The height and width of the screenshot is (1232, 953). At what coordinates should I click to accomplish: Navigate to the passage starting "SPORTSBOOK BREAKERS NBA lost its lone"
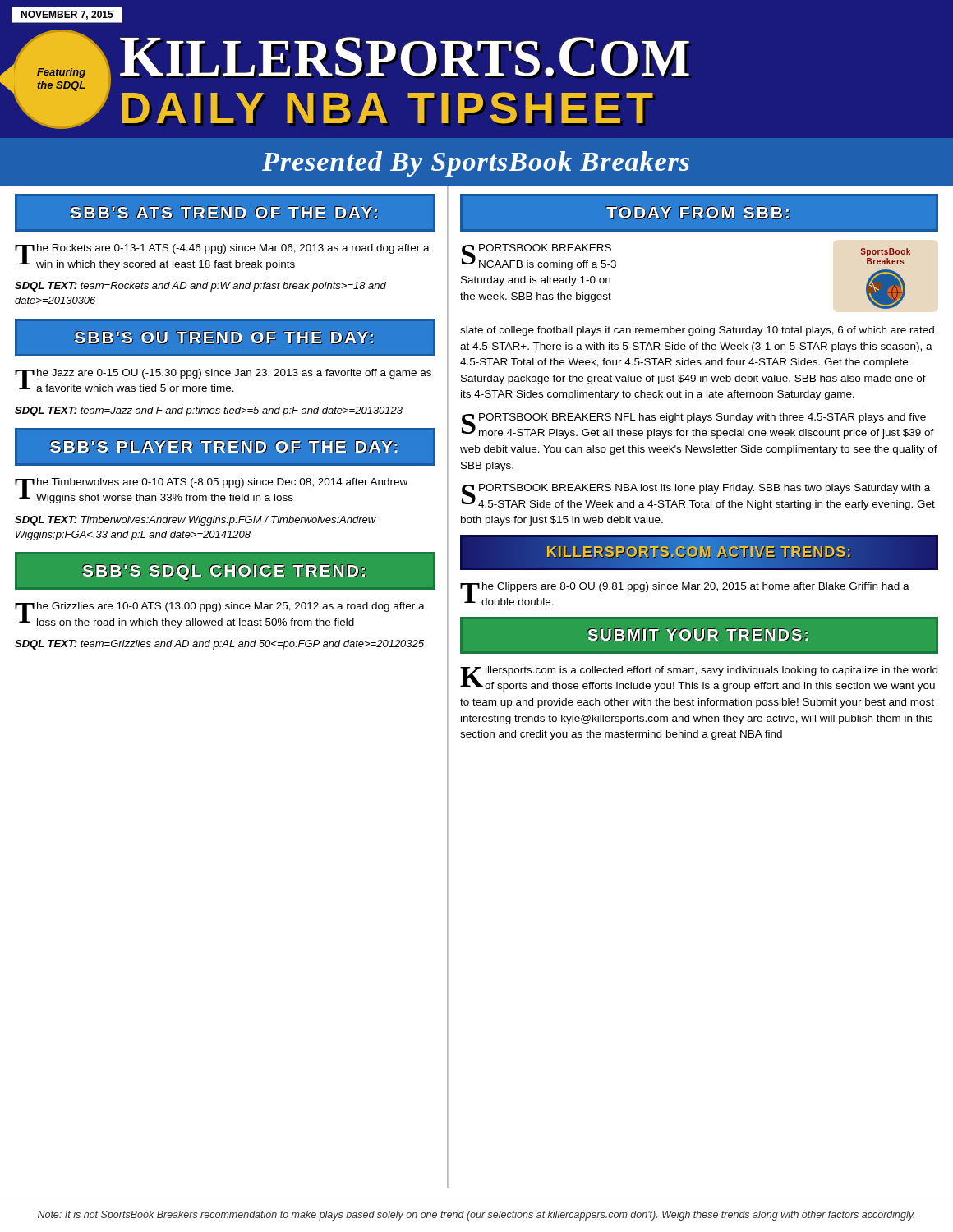pyautogui.click(x=697, y=503)
